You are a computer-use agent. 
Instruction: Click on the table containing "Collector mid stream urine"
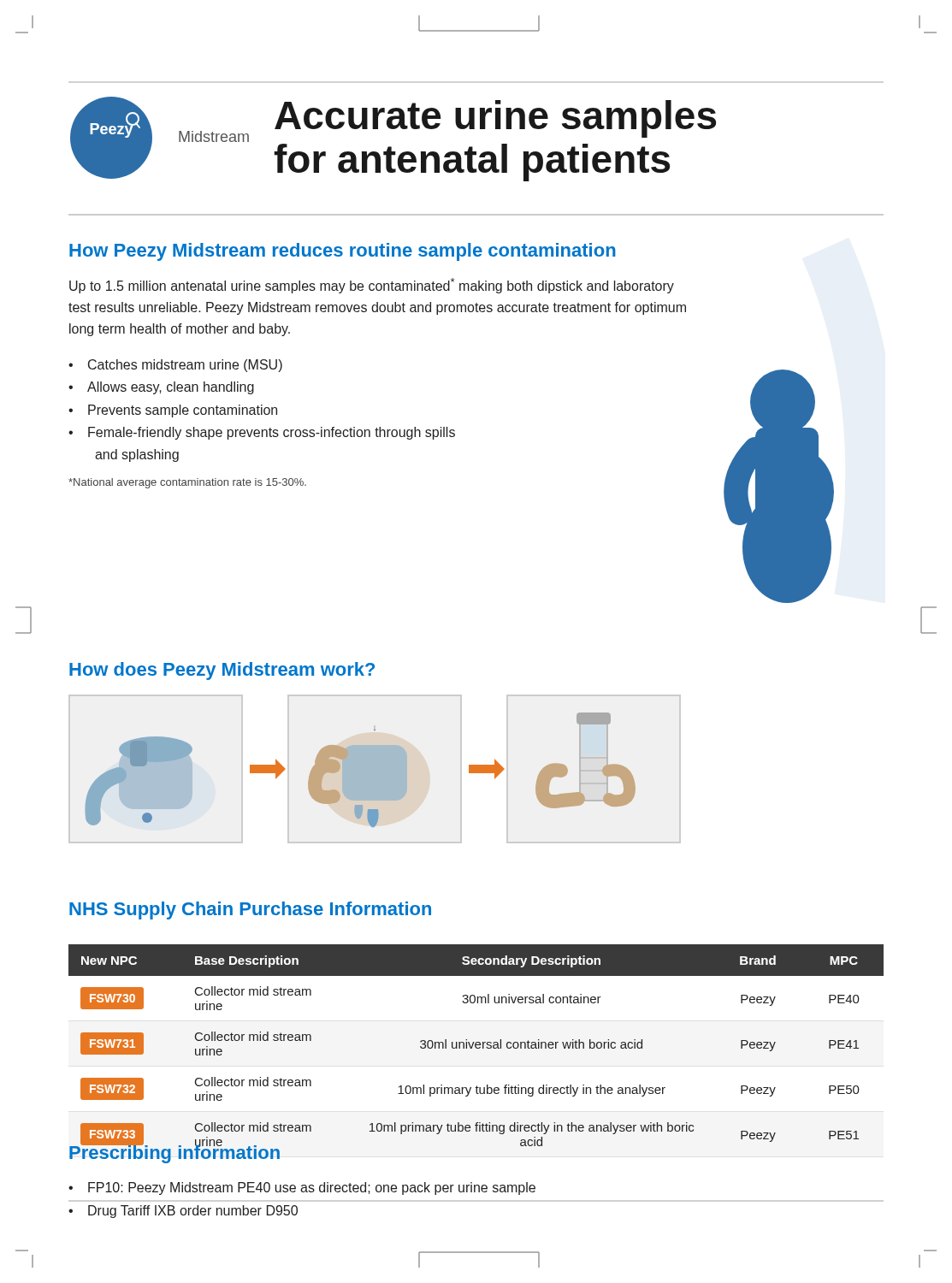[476, 1045]
